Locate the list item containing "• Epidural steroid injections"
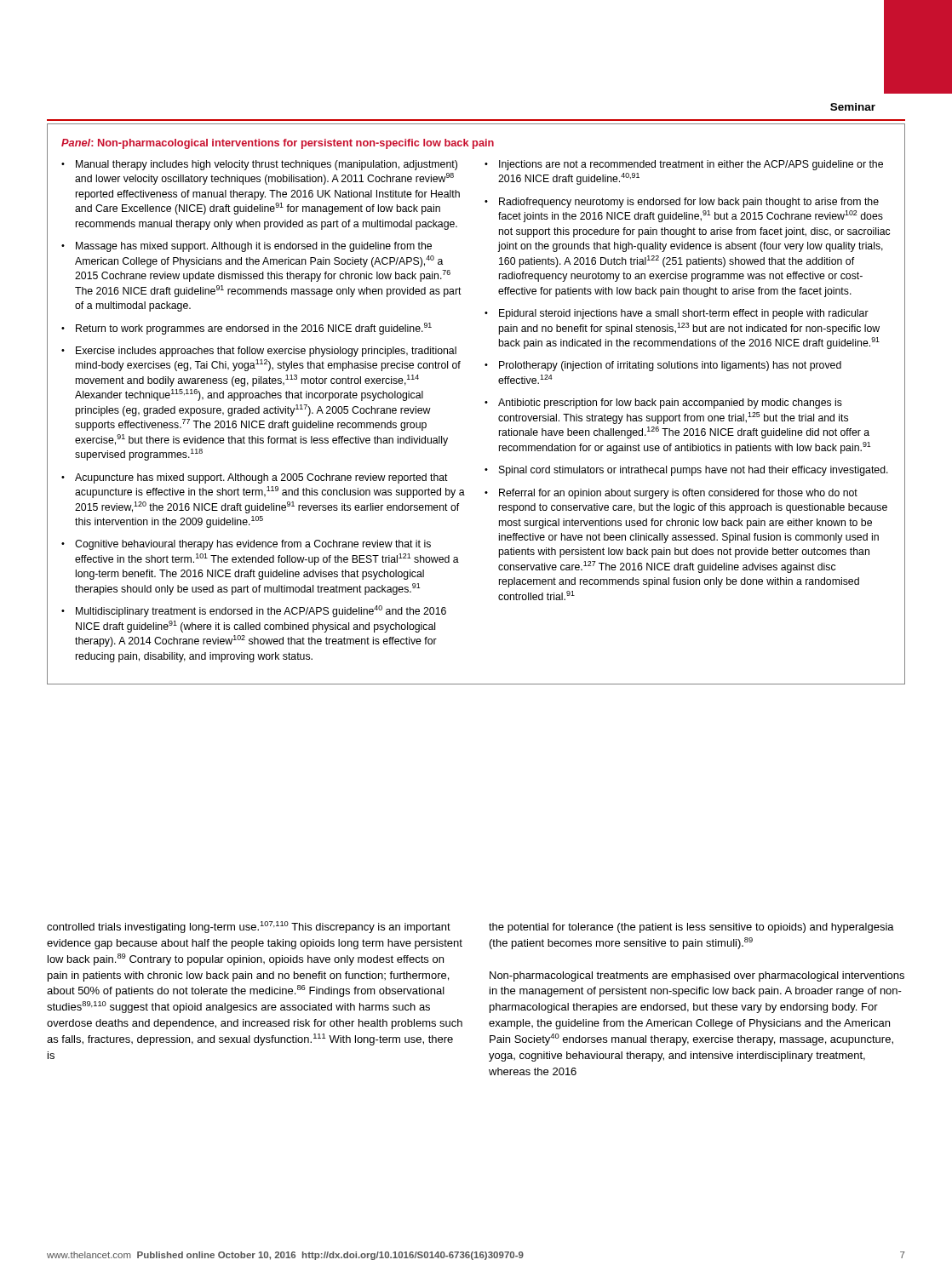Viewport: 952px width, 1277px height. 688,329
